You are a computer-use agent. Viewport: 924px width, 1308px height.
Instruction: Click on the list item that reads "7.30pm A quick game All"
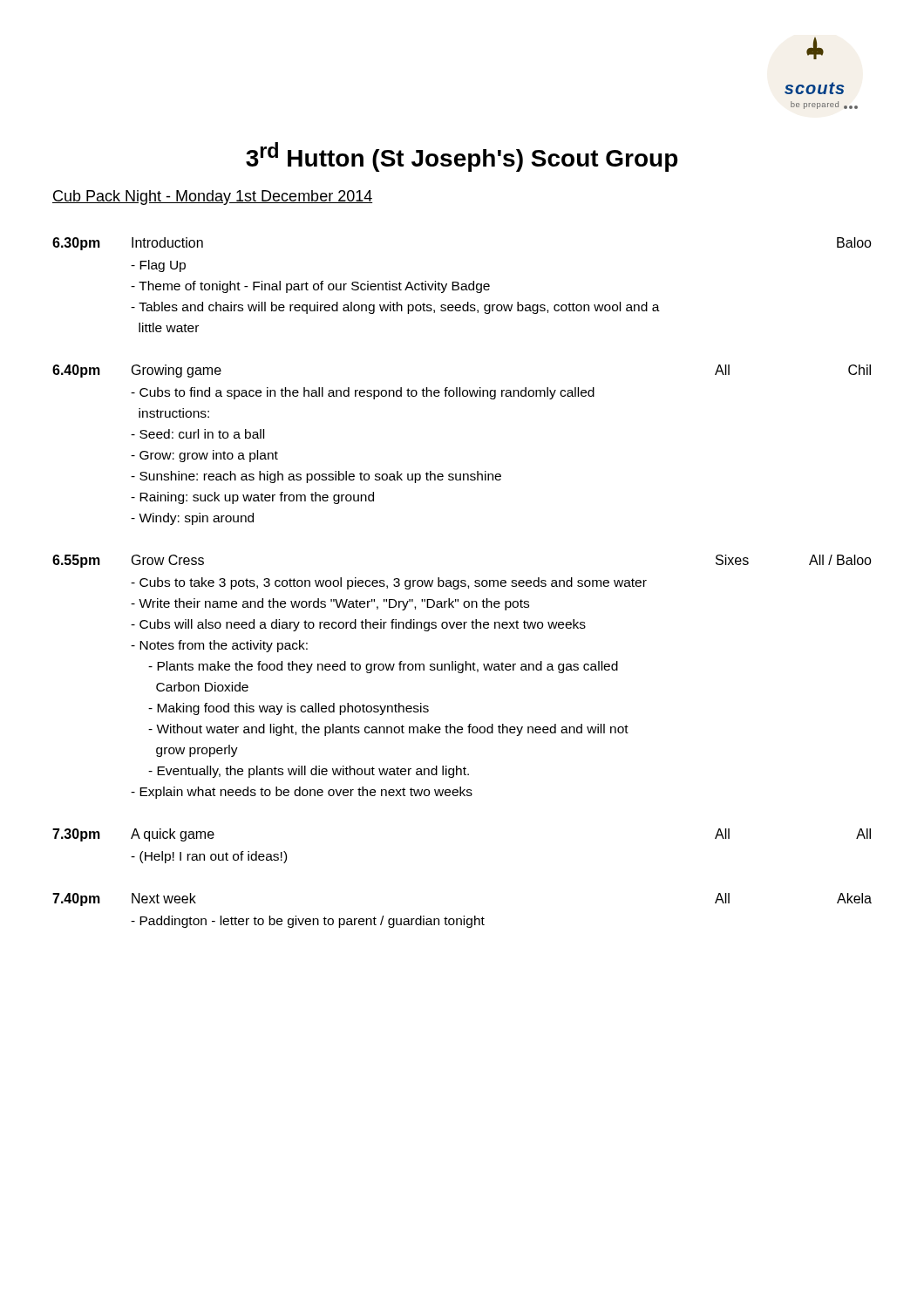(x=77, y=835)
